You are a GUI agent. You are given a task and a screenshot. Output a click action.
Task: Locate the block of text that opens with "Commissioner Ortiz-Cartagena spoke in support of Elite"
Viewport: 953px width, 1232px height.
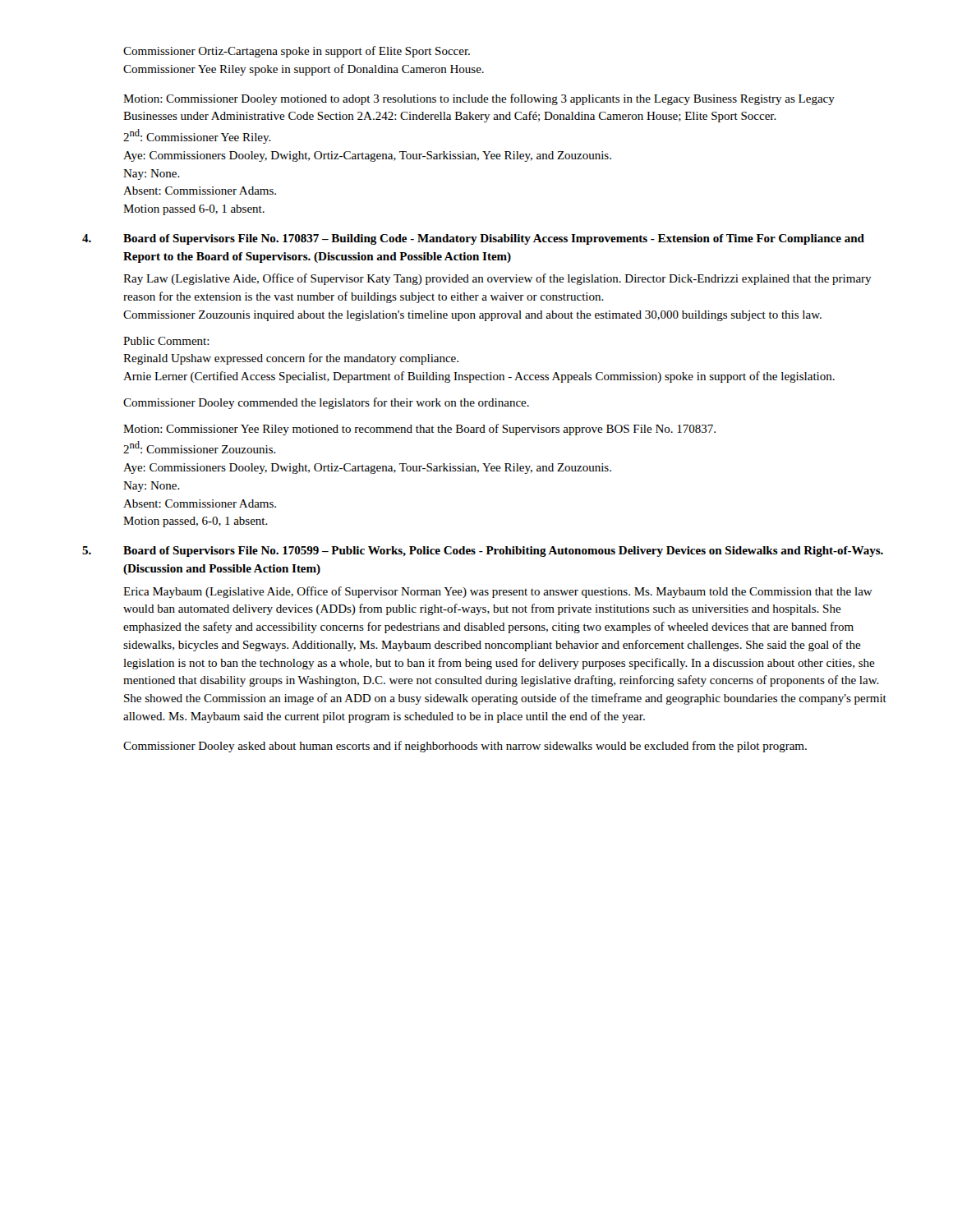coord(304,60)
